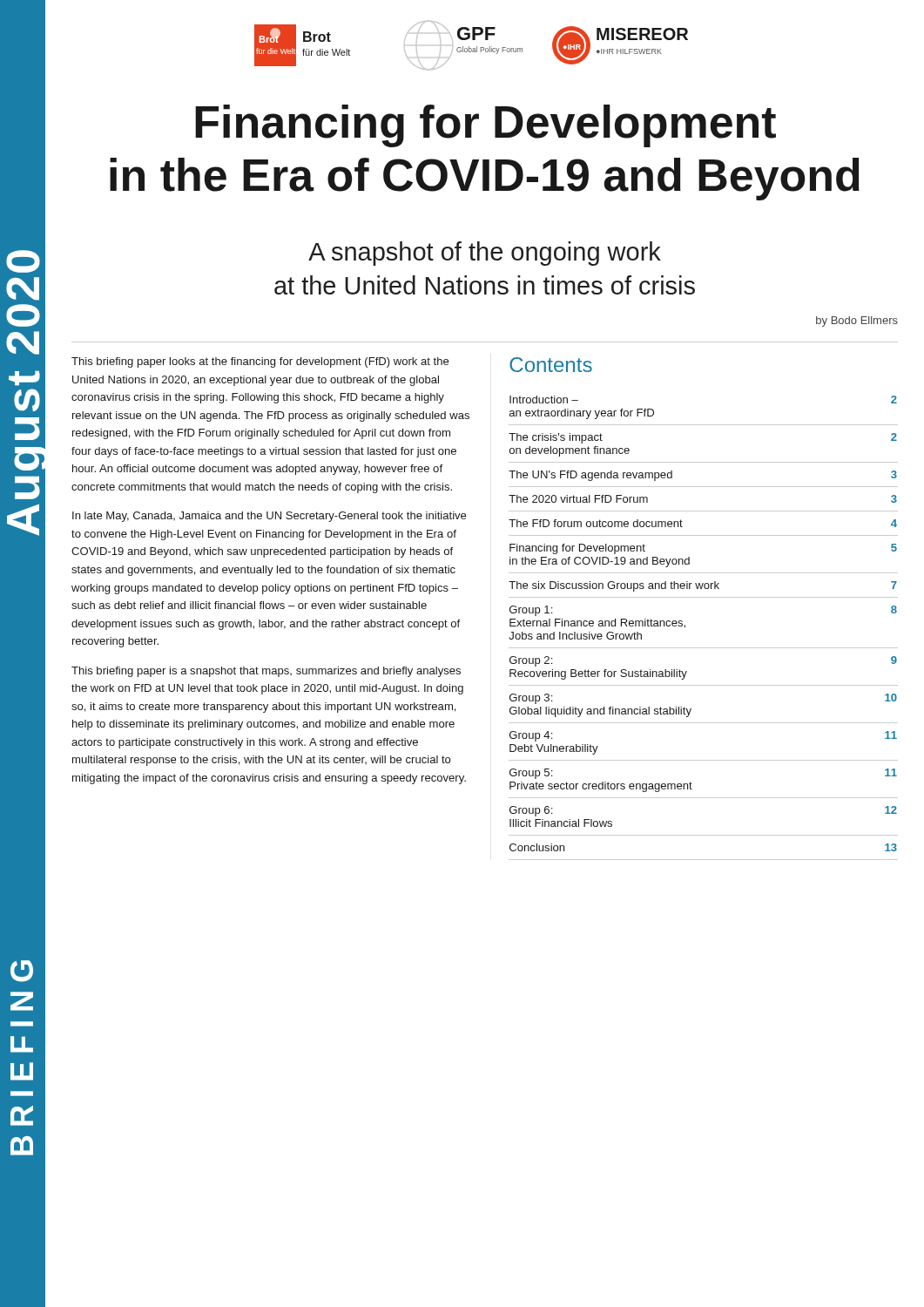
Task: Locate the text block starting "A snapshot of the ongoing"
Action: pyautogui.click(x=485, y=269)
